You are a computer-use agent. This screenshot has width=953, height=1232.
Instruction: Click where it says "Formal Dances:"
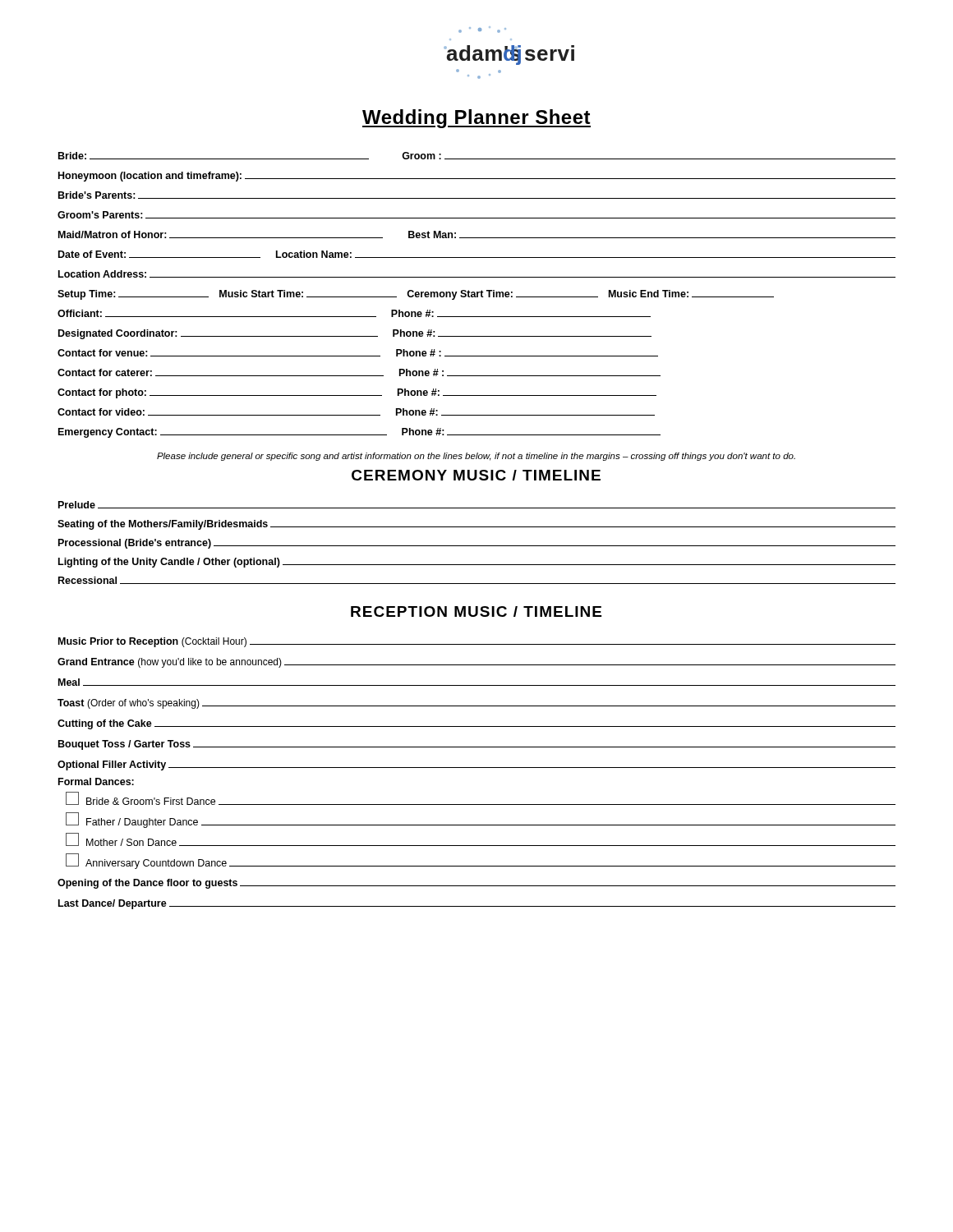[x=96, y=782]
